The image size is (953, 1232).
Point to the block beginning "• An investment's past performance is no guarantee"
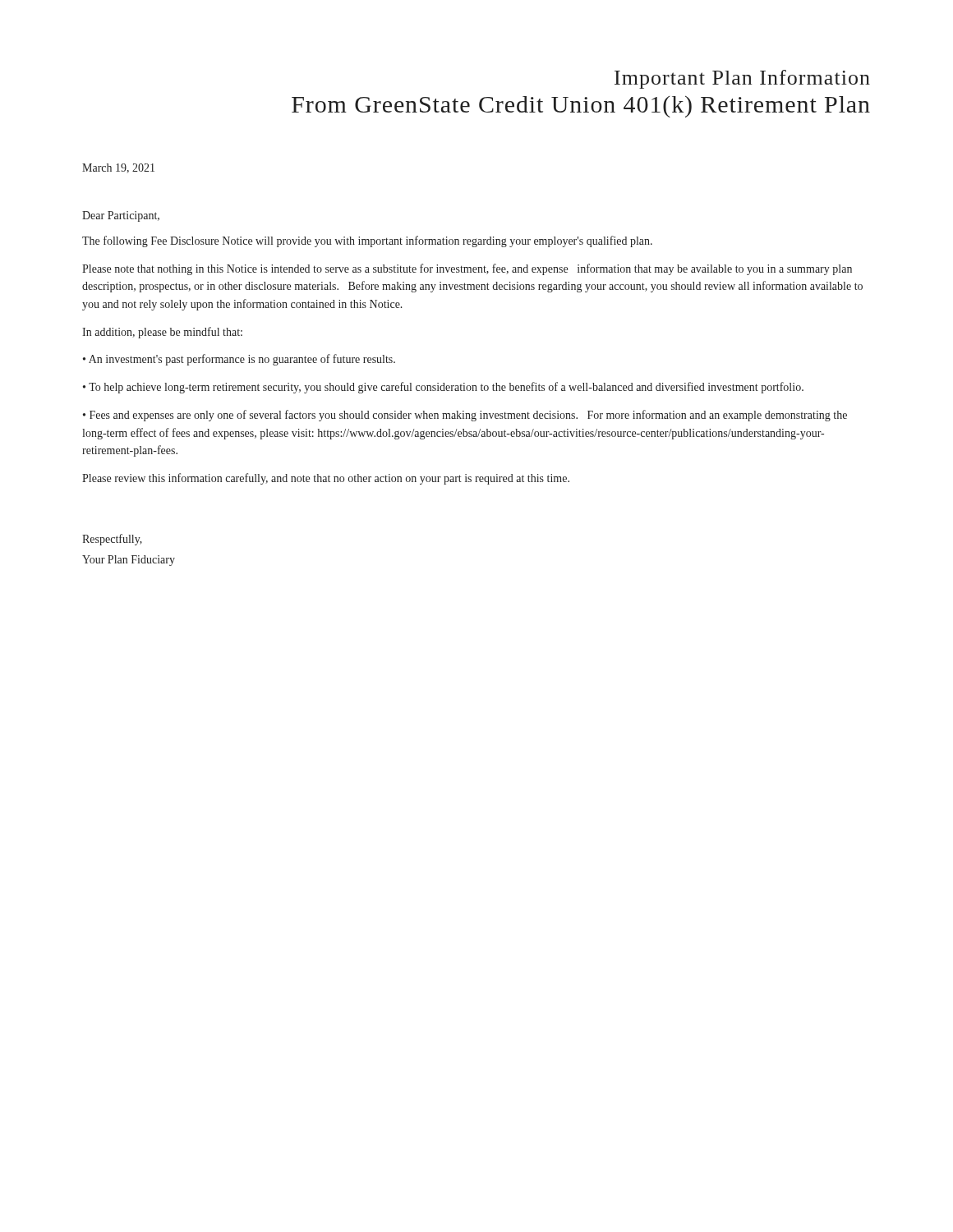click(x=239, y=360)
